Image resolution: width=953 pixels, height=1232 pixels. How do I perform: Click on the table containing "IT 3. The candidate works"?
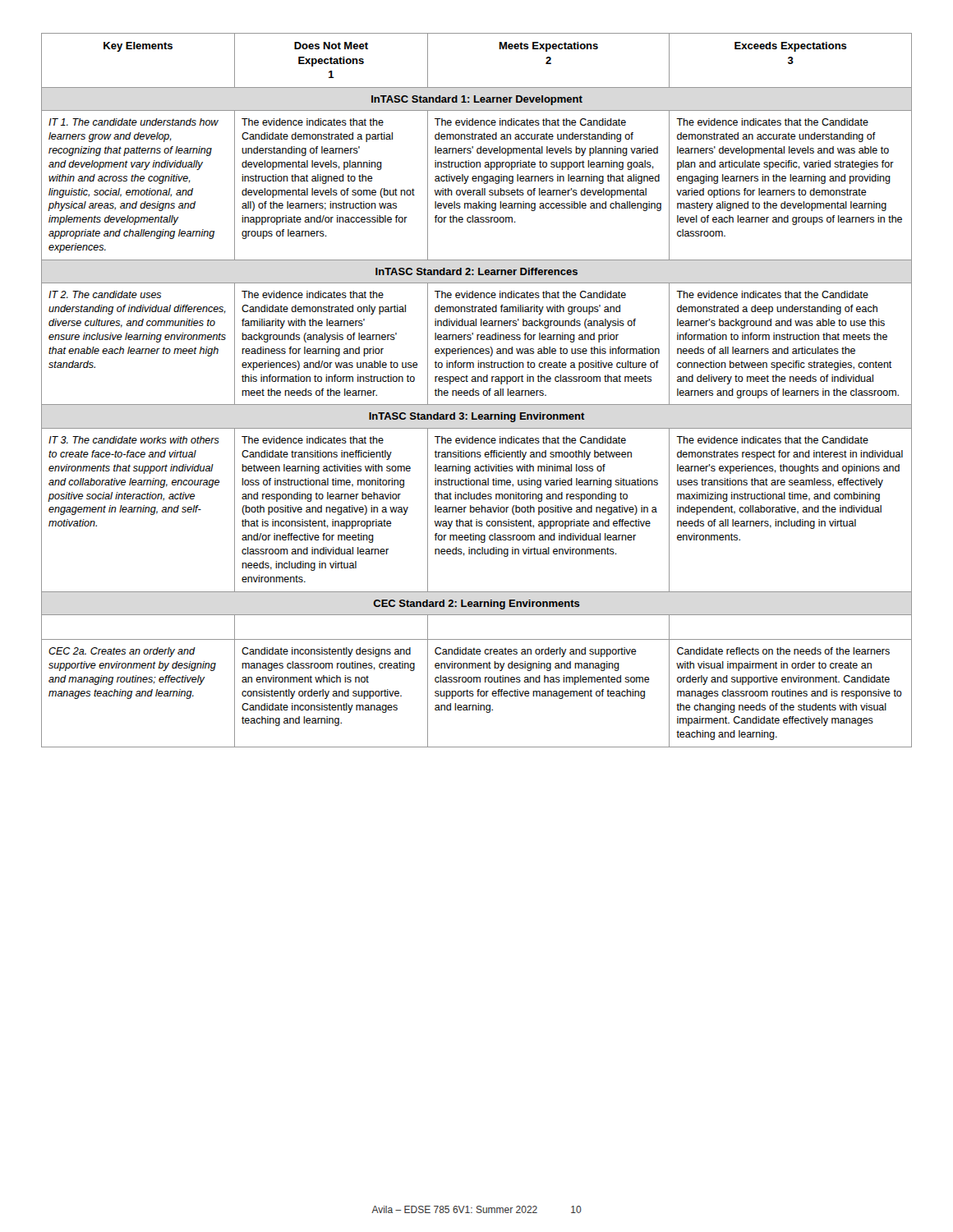tap(476, 390)
